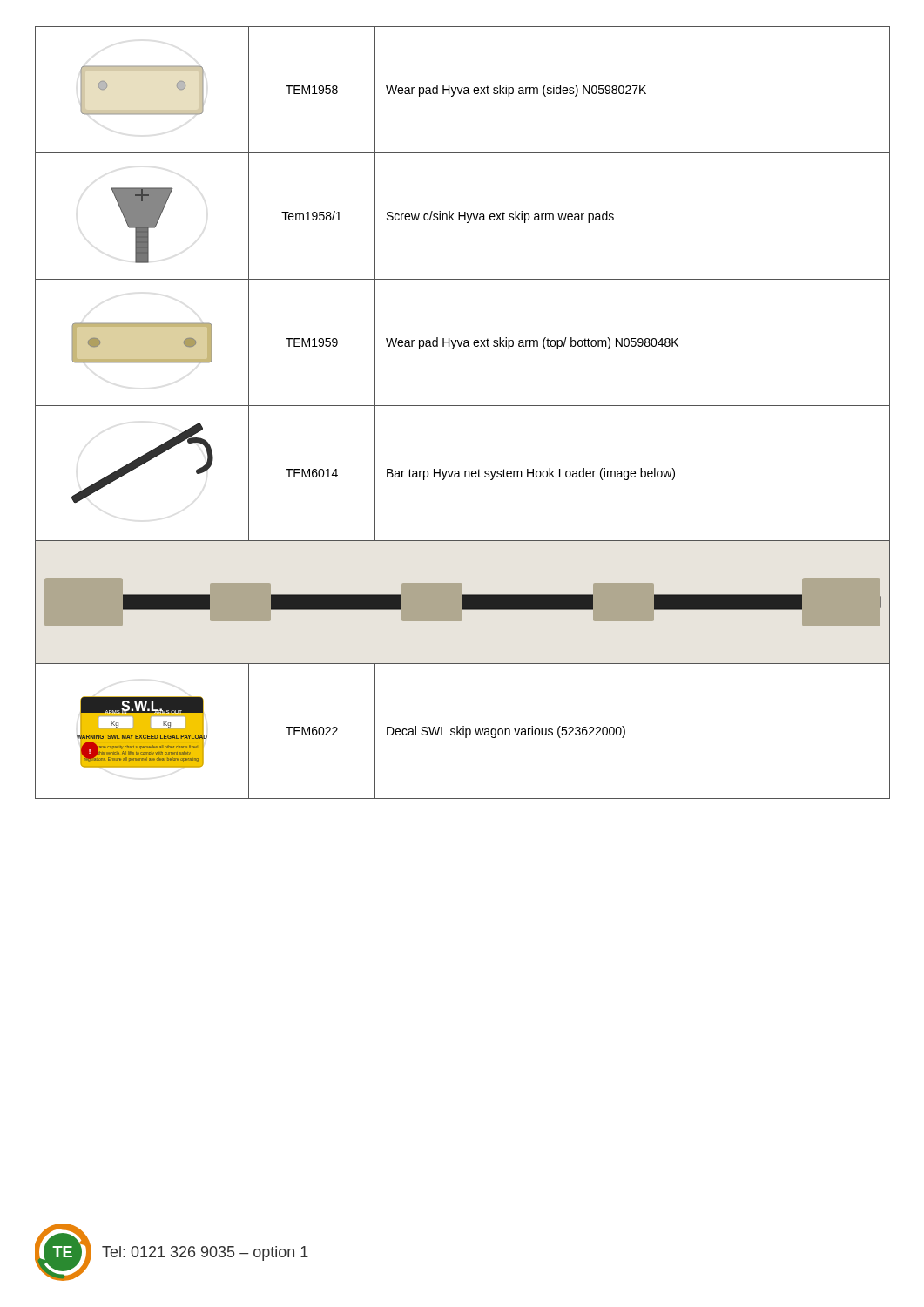Click on the table containing "Wear pad Hyva"
Image resolution: width=924 pixels, height=1307 pixels.
coord(462,413)
